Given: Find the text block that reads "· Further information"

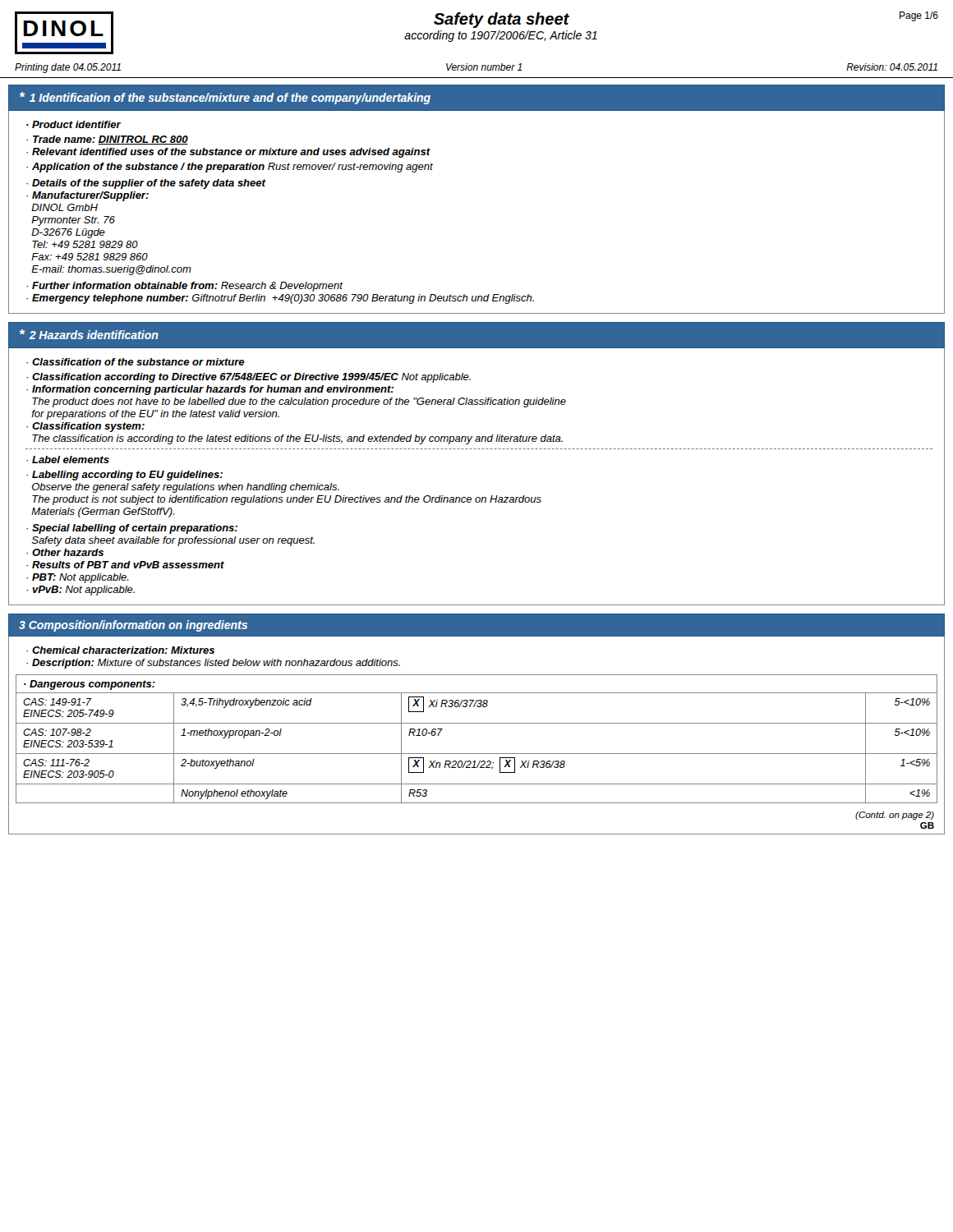Looking at the screenshot, I should (x=280, y=292).
